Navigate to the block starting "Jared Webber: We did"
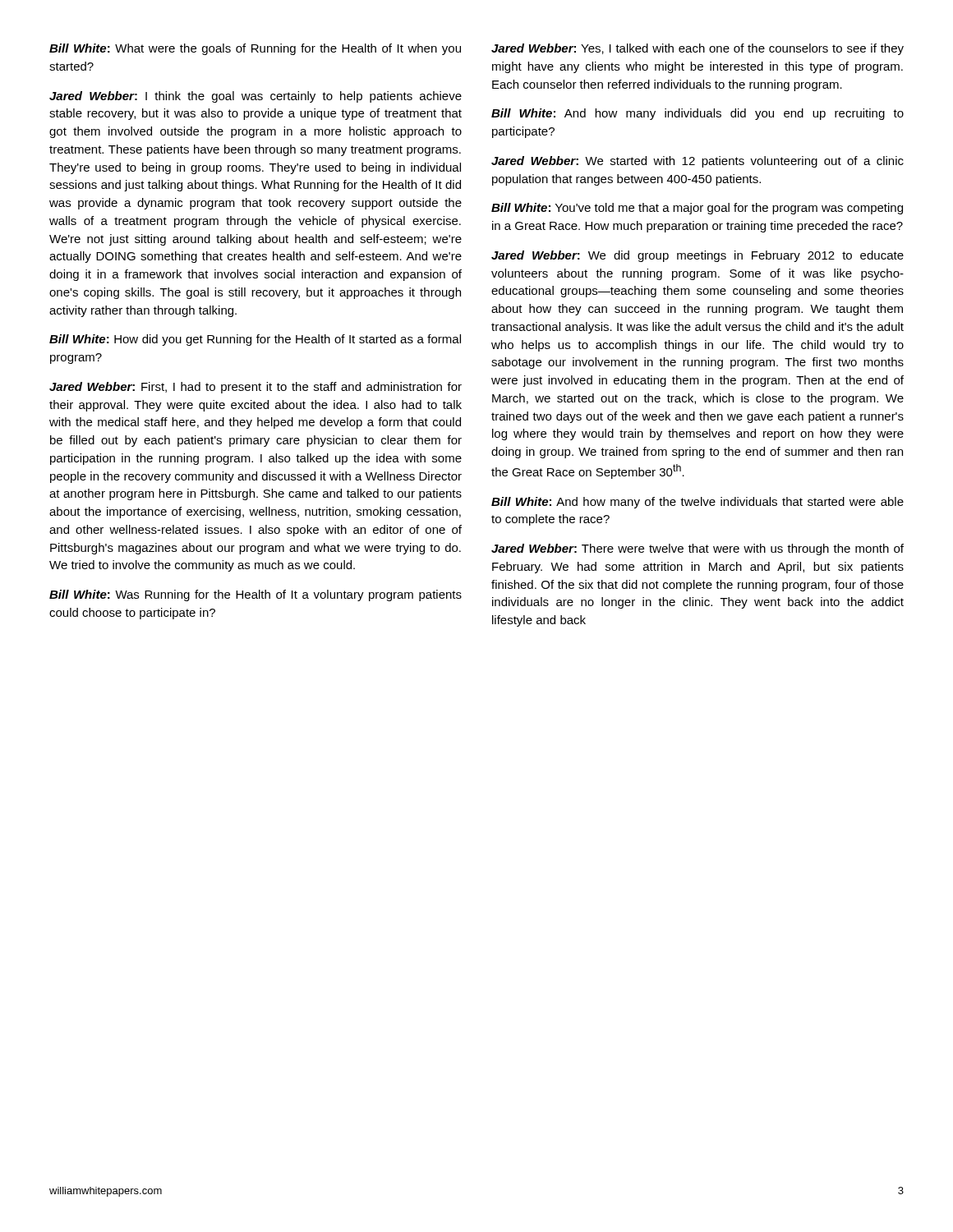The image size is (953, 1232). tap(698, 364)
